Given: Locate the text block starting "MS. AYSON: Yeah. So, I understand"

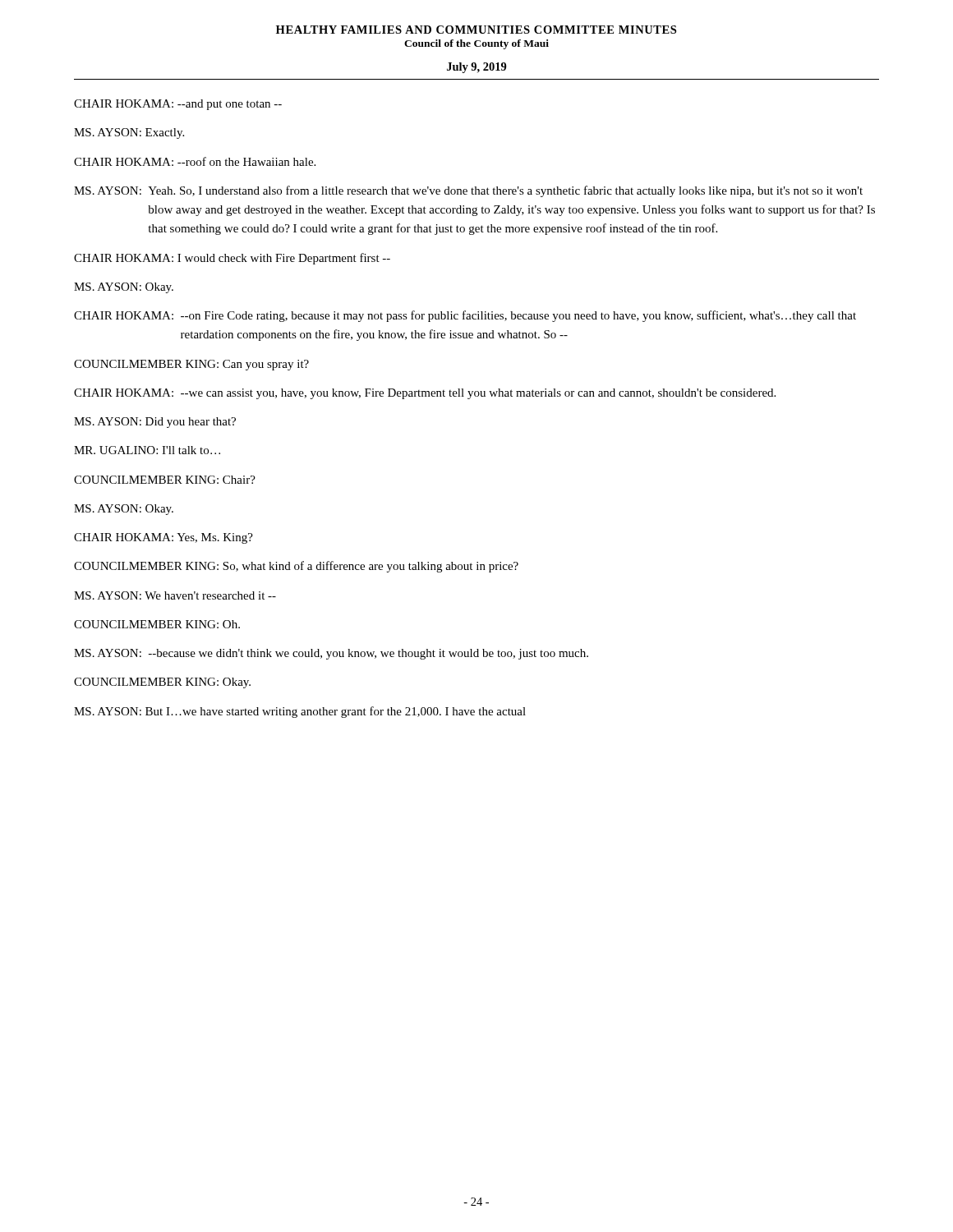Looking at the screenshot, I should [x=476, y=210].
